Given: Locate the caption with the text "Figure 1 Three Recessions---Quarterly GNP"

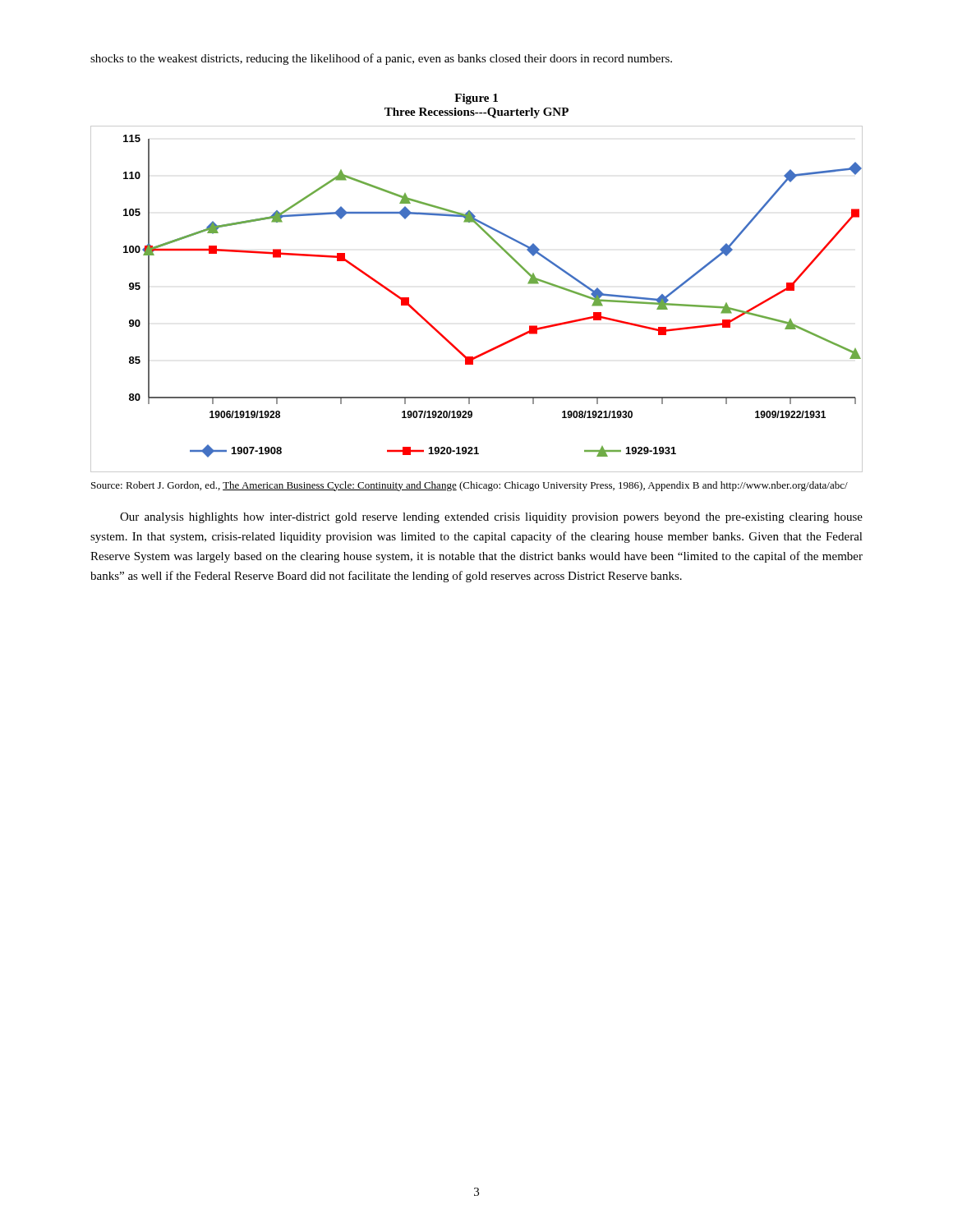Looking at the screenshot, I should point(476,105).
